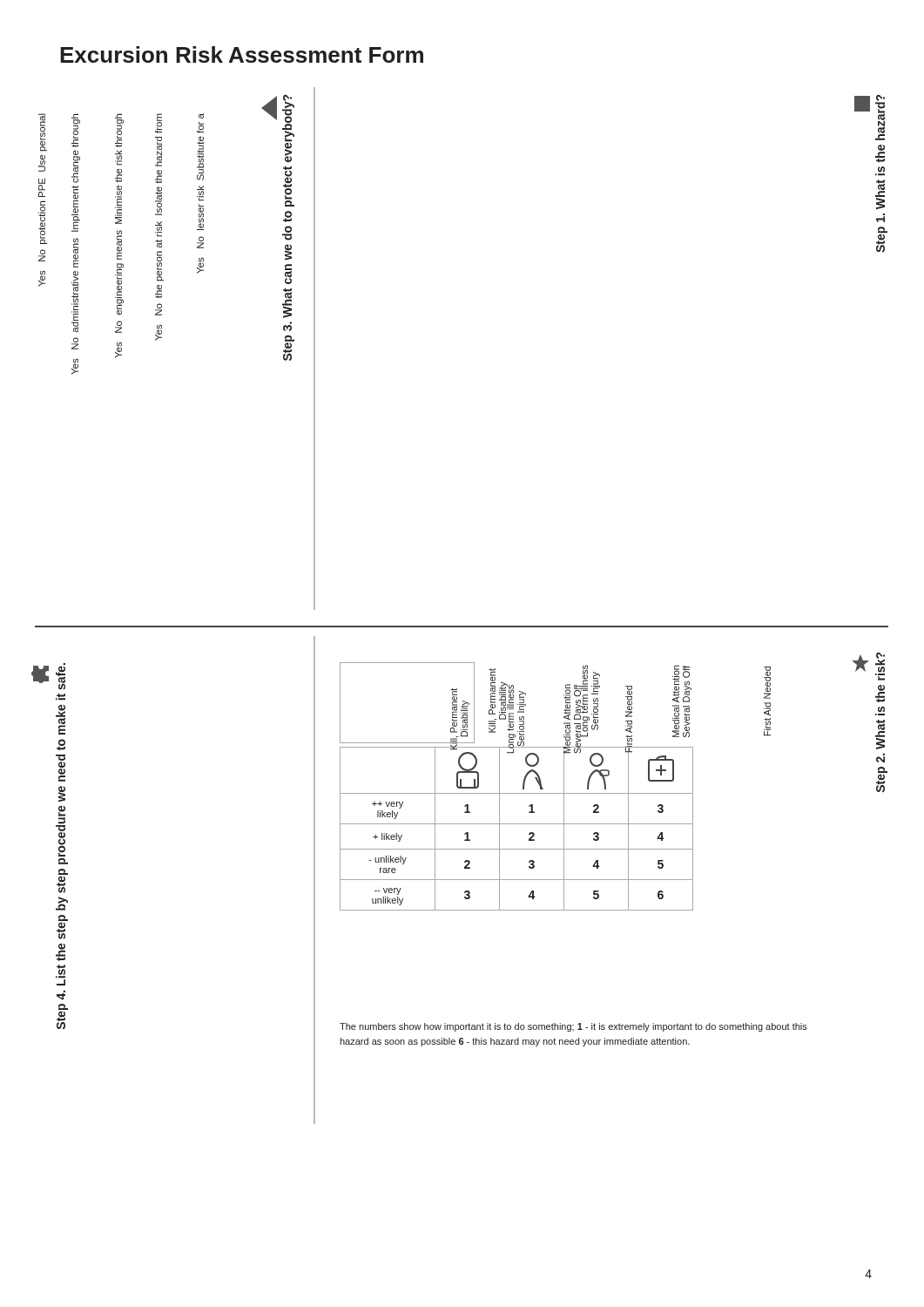Screen dimensions: 1307x924
Task: Select the list item containing "Substitute for a lesser risk Yes"
Action: coord(200,194)
